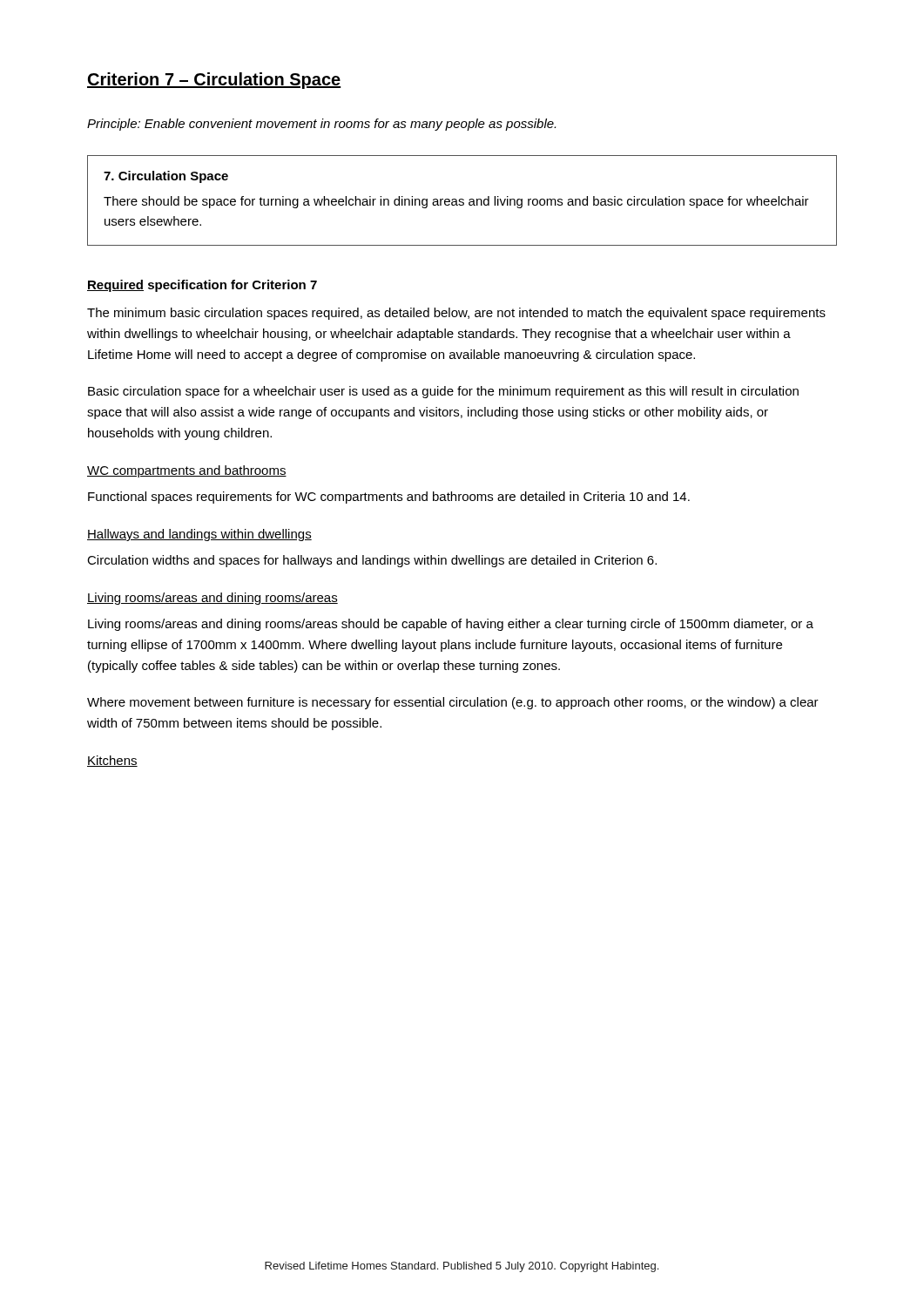Find the element starting "Basic circulation space for"
The image size is (924, 1307).
coord(443,412)
